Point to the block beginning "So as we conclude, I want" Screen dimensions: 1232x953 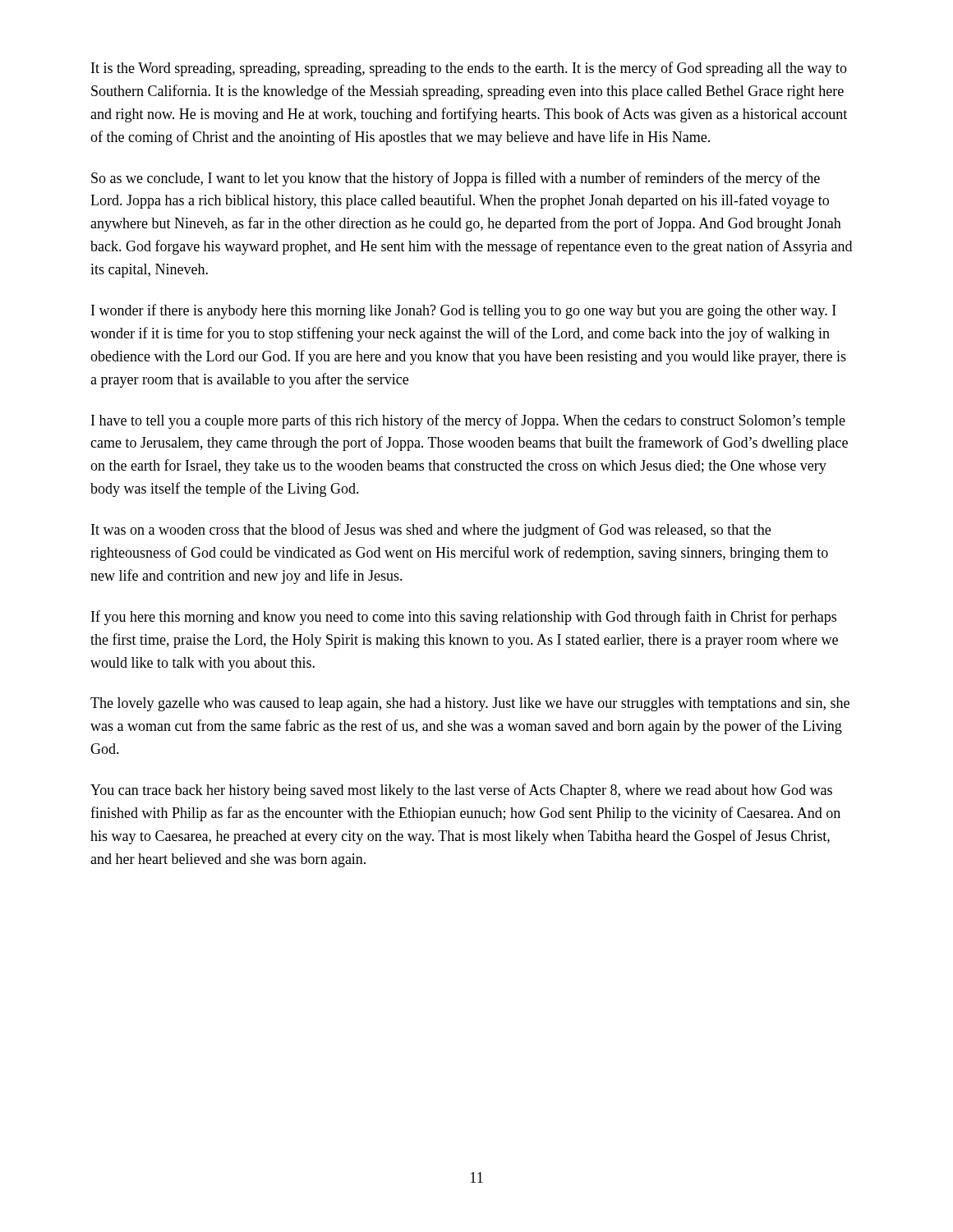click(471, 224)
